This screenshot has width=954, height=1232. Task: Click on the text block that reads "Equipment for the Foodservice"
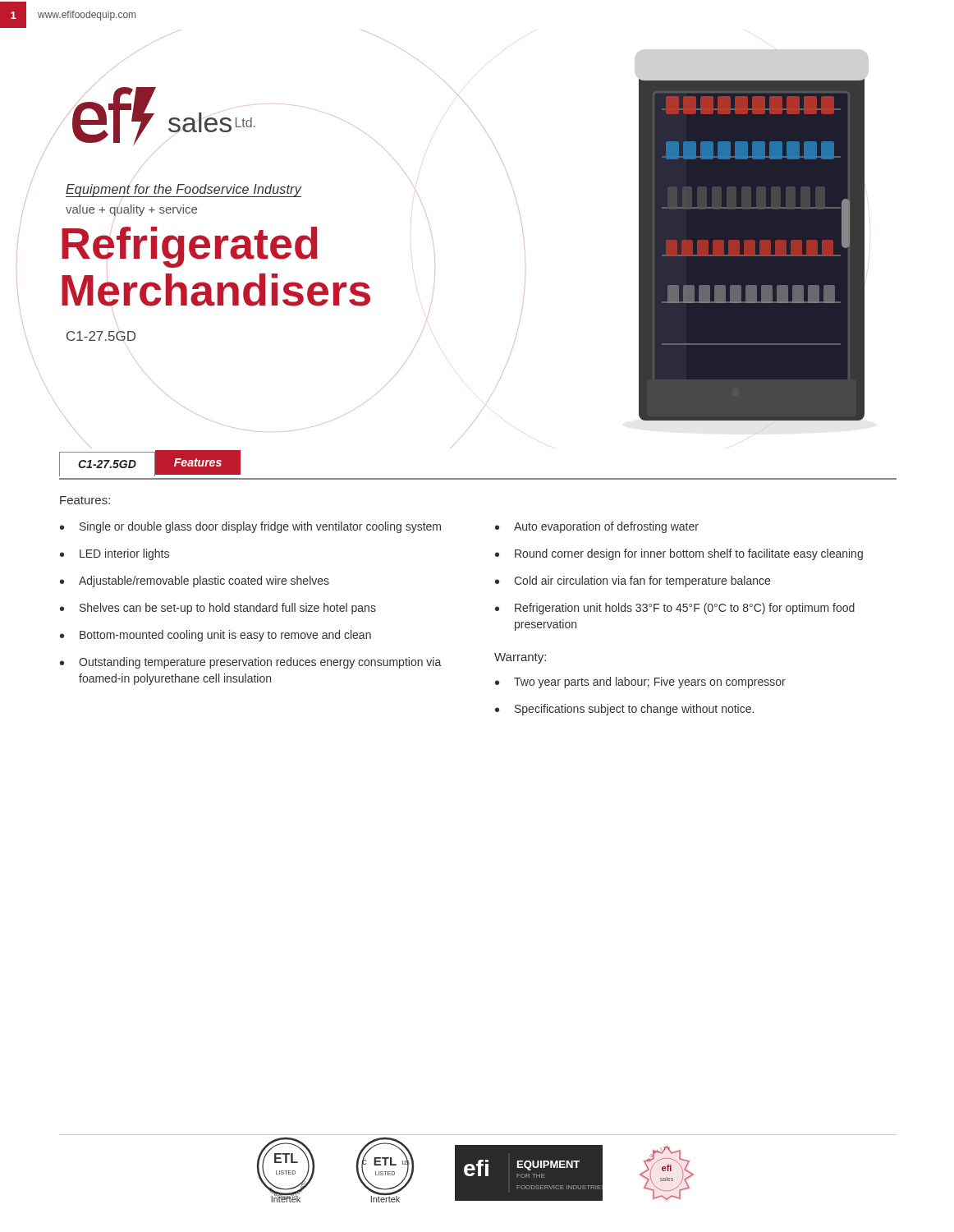pos(183,189)
